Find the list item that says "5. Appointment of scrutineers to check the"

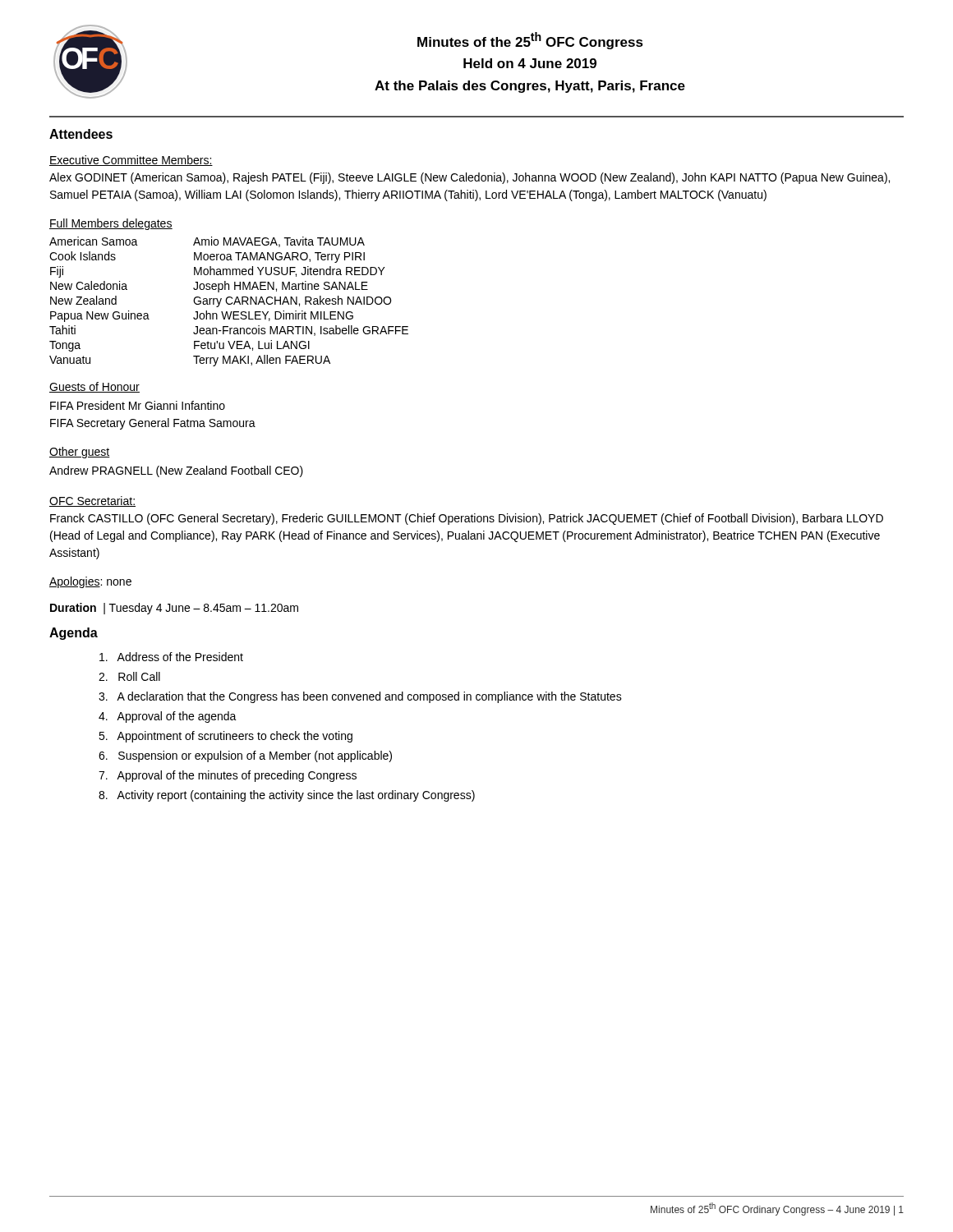(x=226, y=736)
